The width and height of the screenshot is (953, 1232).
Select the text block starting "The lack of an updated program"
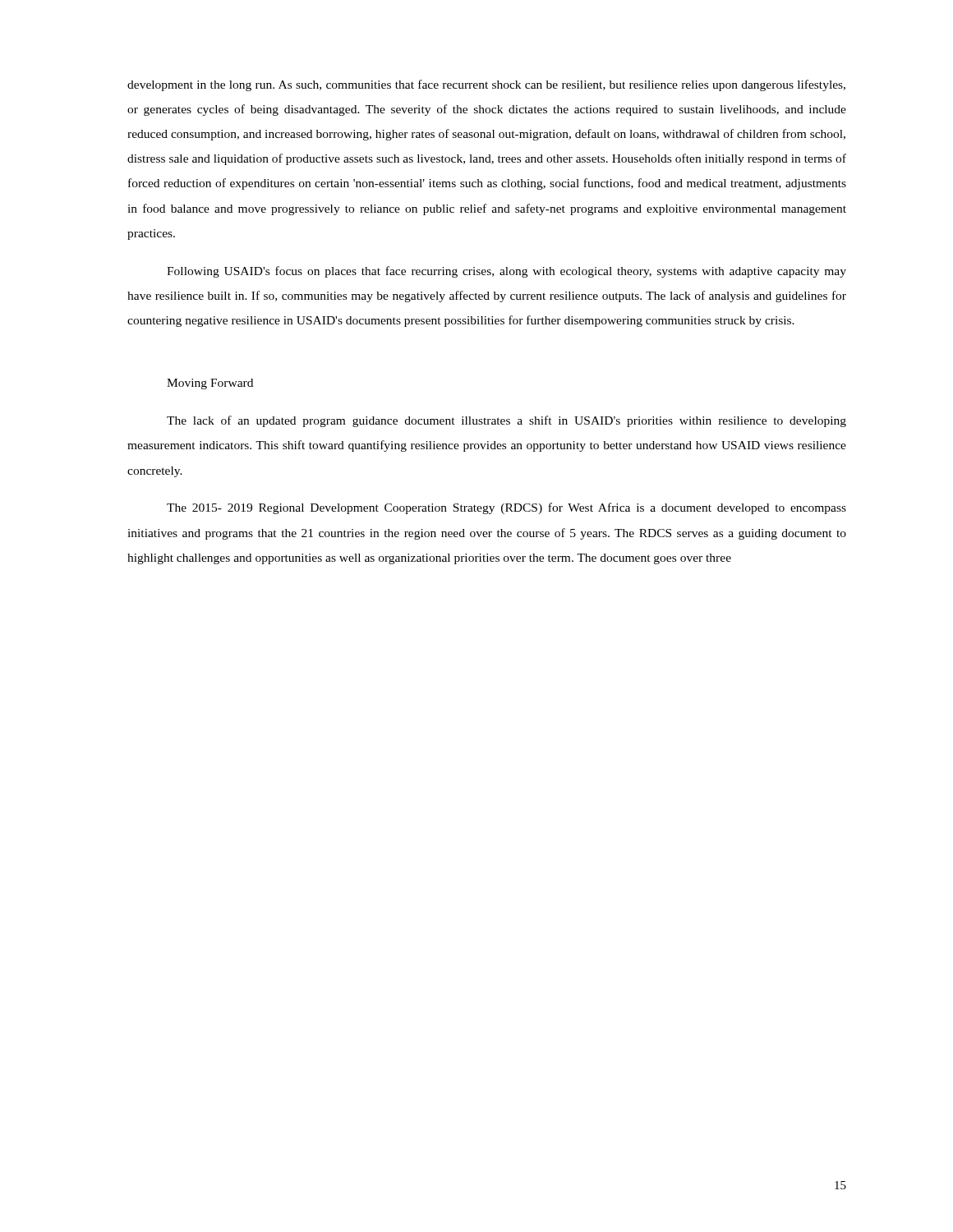pos(487,446)
